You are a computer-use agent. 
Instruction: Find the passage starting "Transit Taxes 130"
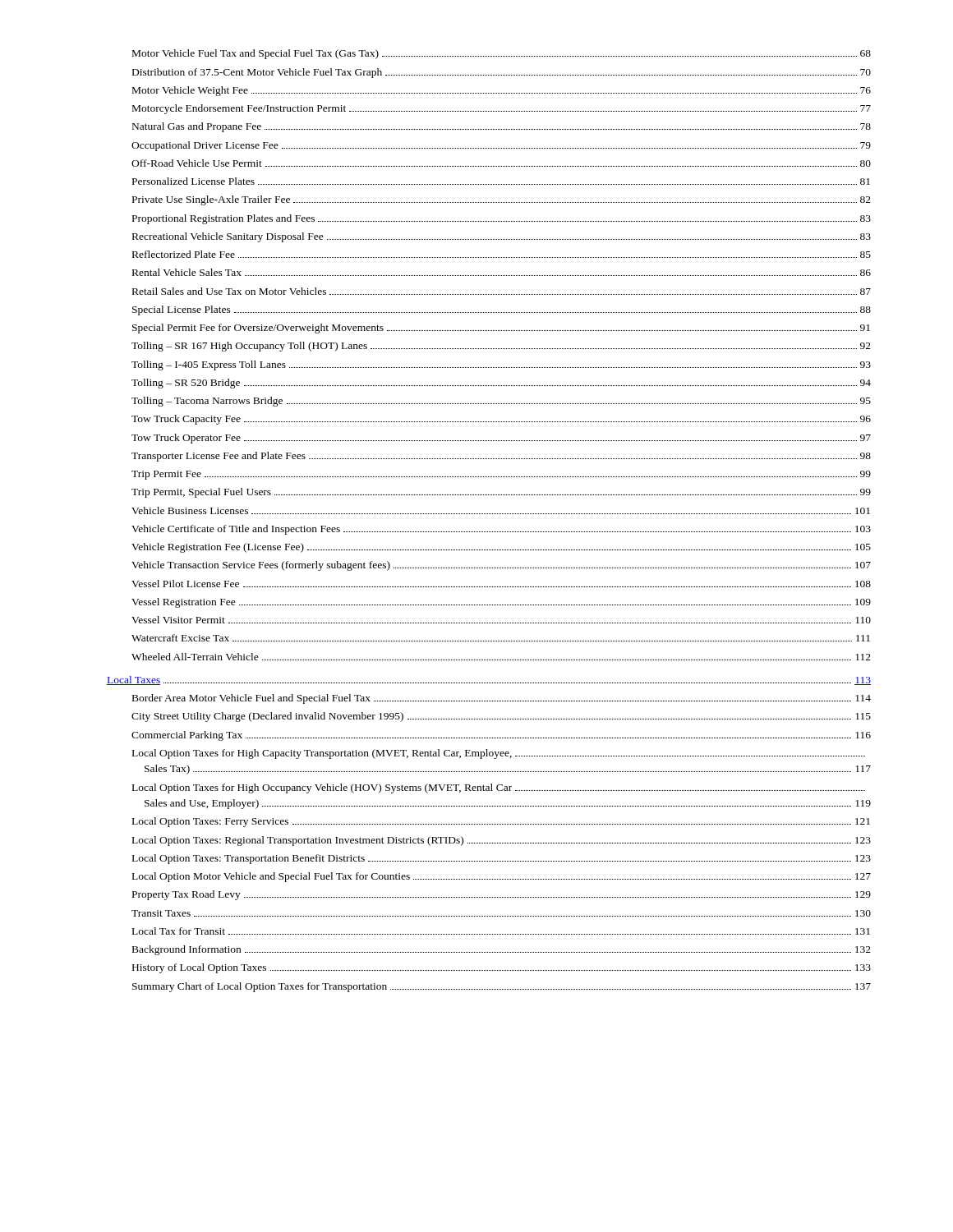pos(501,913)
